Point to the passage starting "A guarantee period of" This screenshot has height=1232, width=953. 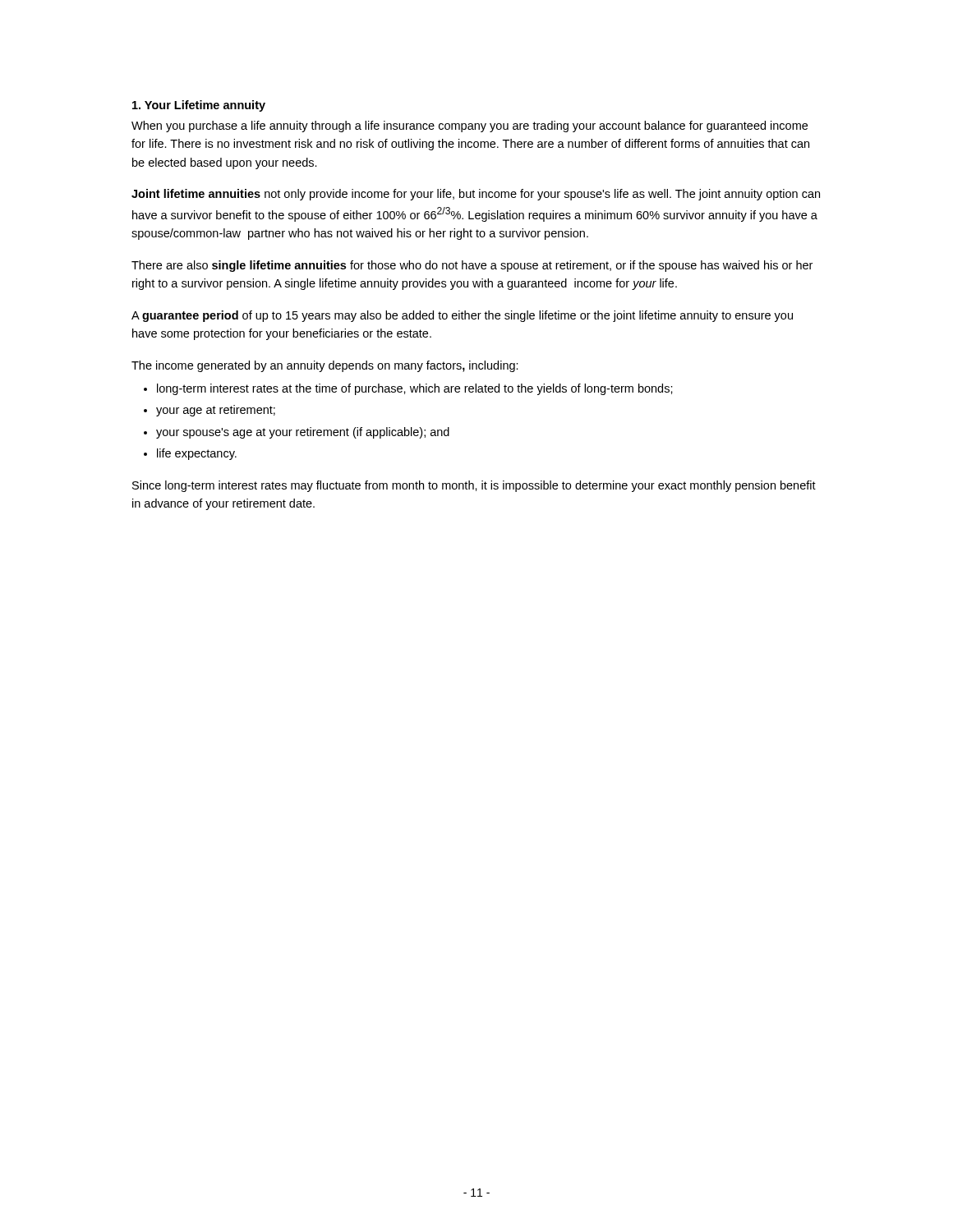coord(463,324)
